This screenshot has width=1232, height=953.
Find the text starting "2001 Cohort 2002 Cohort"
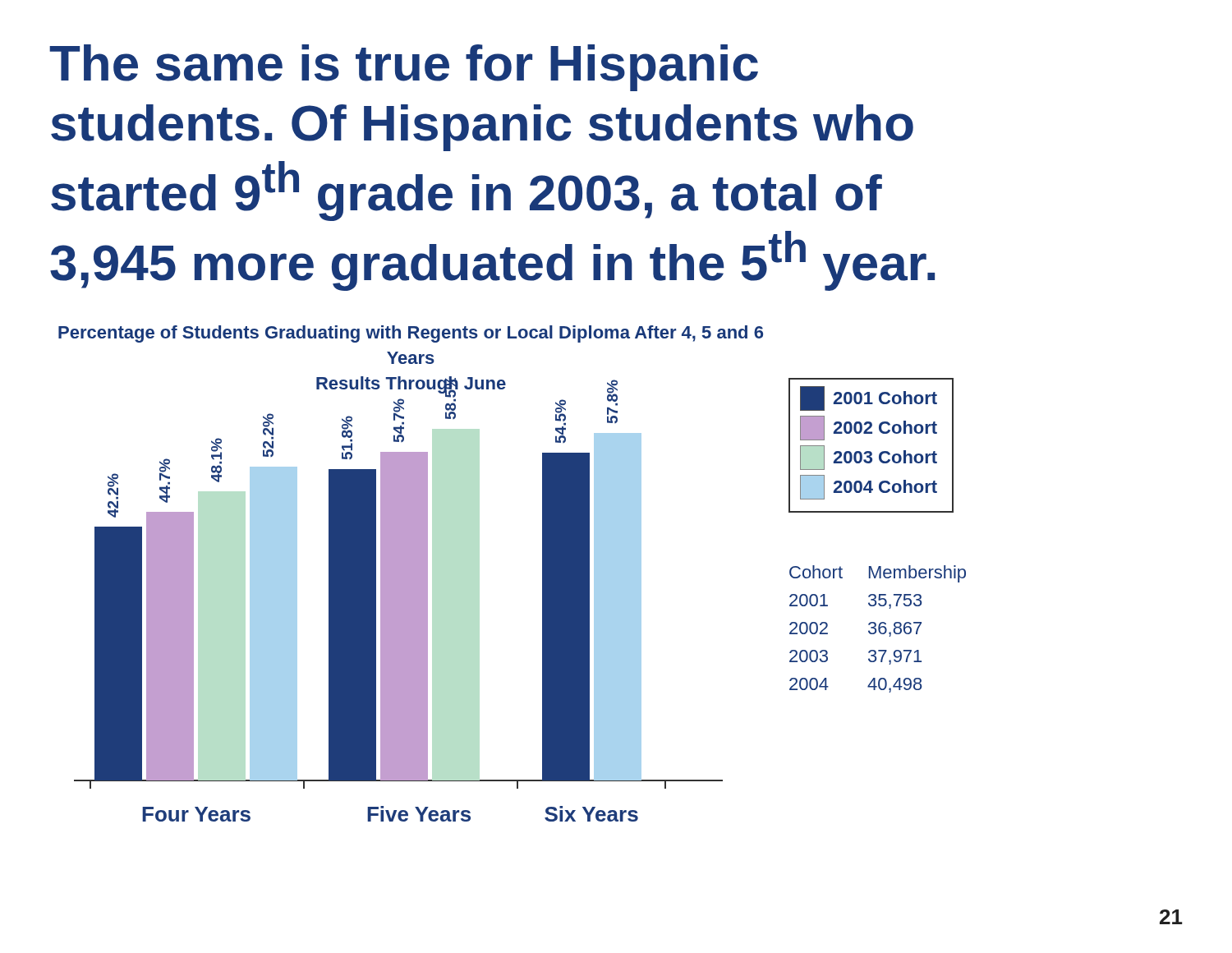(x=871, y=445)
